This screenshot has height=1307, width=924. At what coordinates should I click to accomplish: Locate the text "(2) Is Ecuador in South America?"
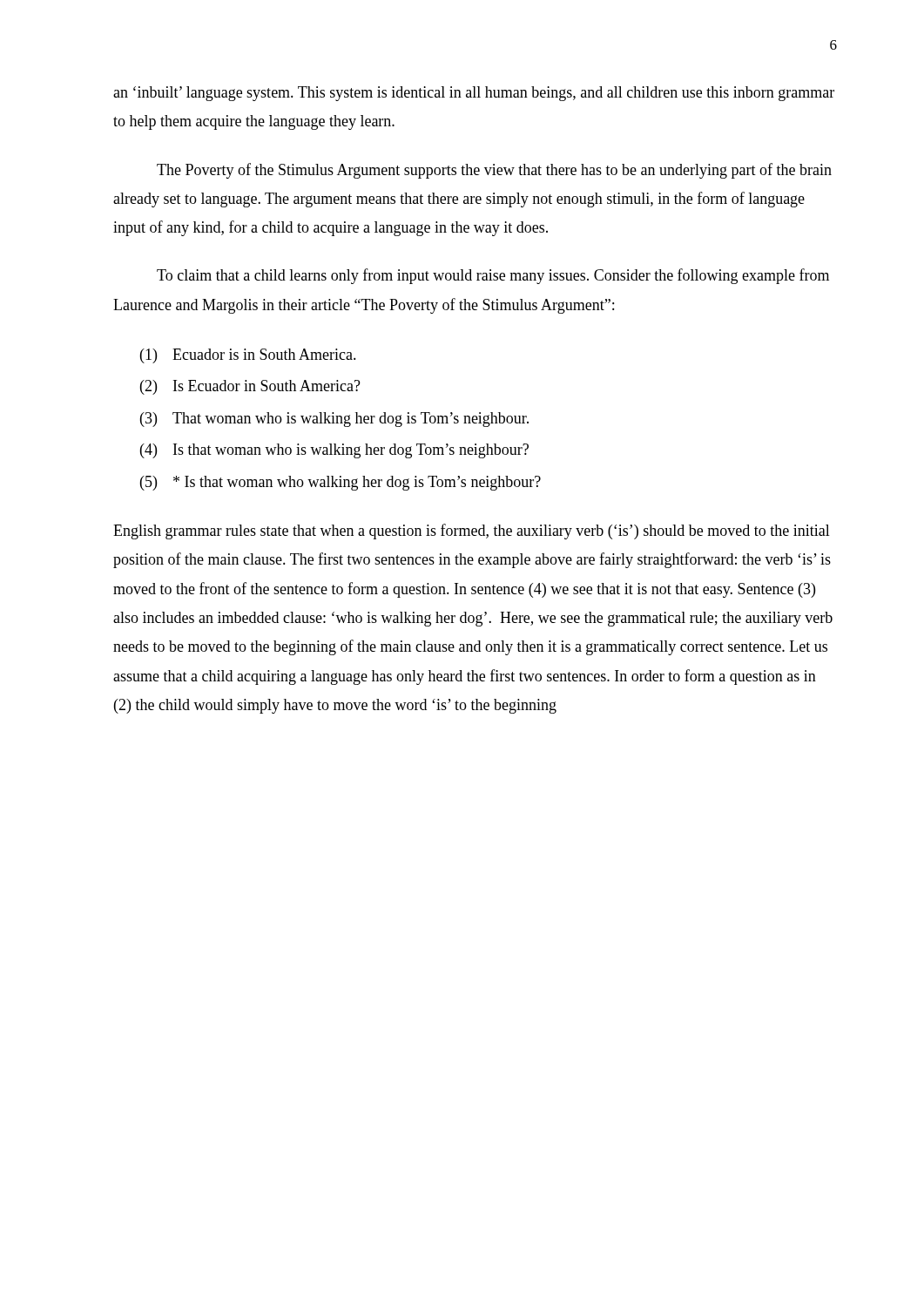click(250, 387)
